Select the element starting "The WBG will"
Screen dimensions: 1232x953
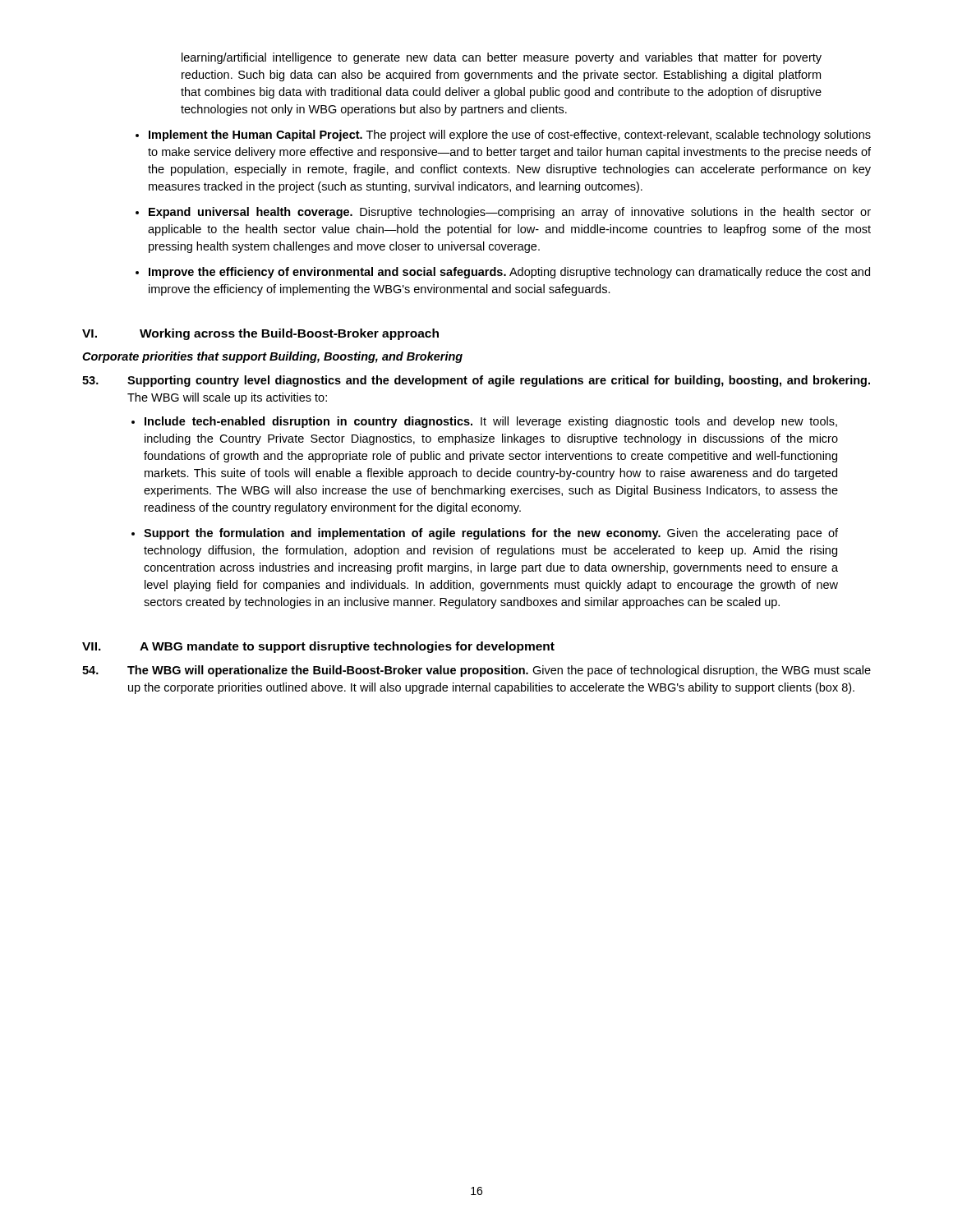(476, 680)
